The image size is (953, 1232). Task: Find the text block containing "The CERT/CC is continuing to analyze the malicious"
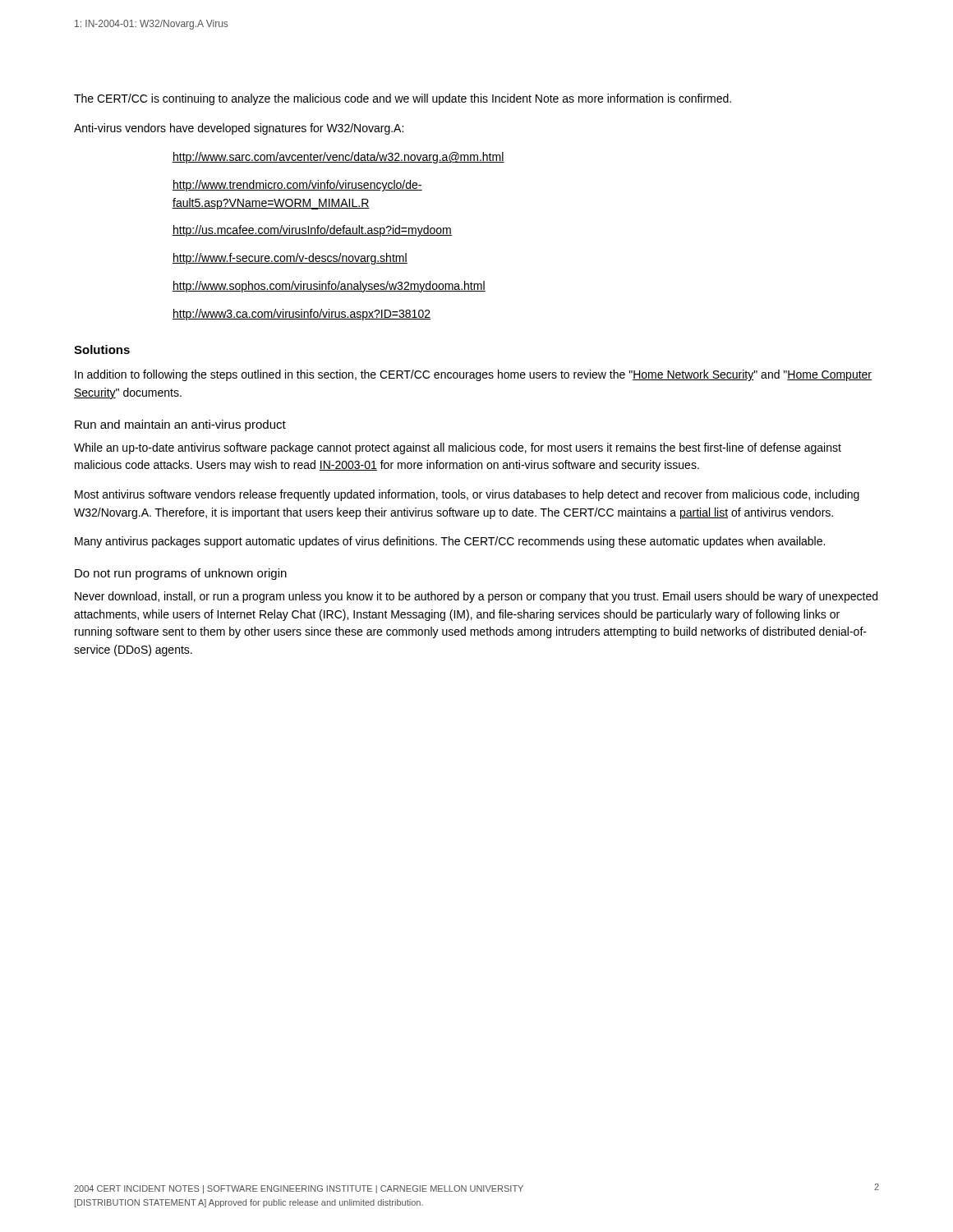pos(476,99)
